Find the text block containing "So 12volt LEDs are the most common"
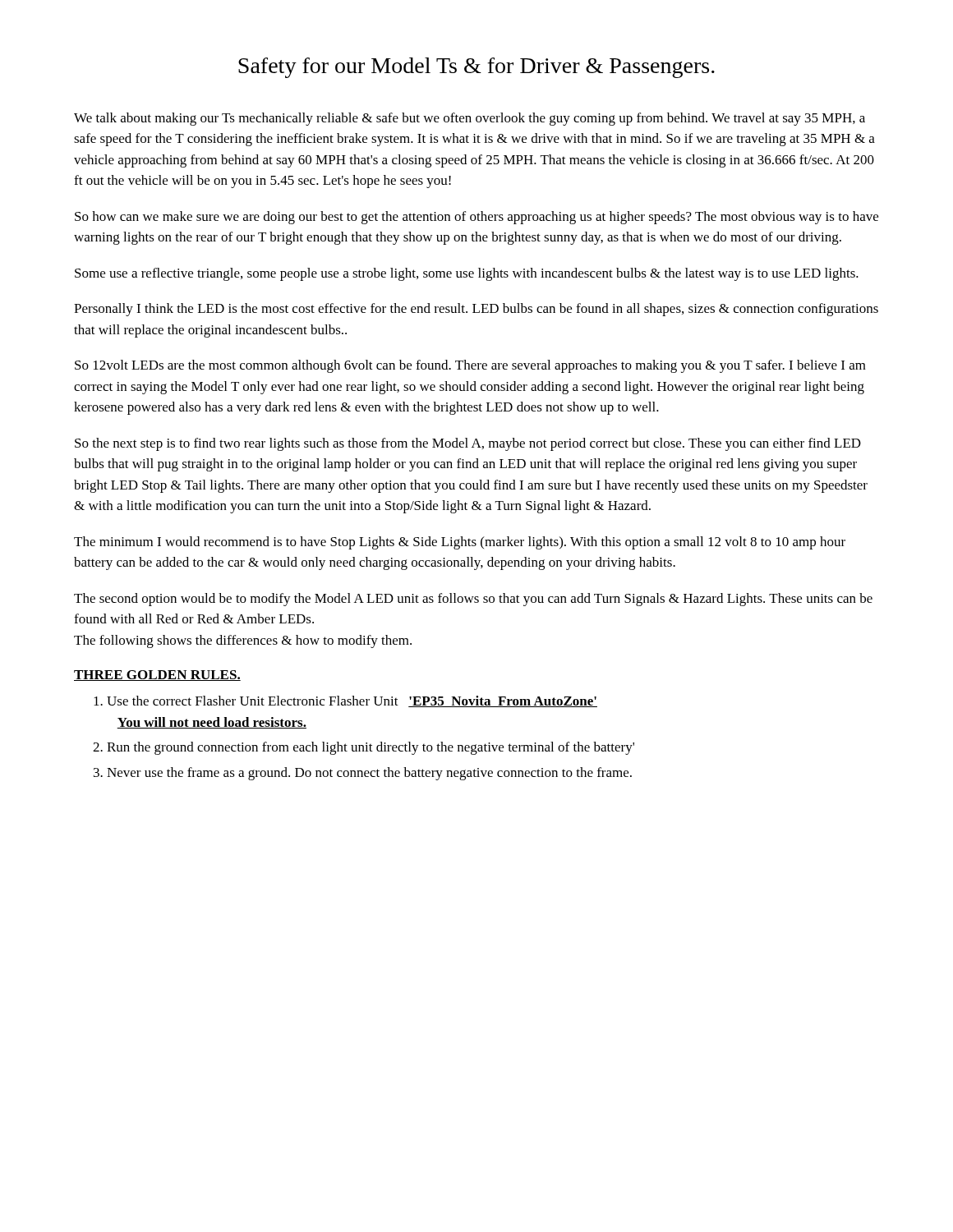953x1232 pixels. click(x=470, y=386)
